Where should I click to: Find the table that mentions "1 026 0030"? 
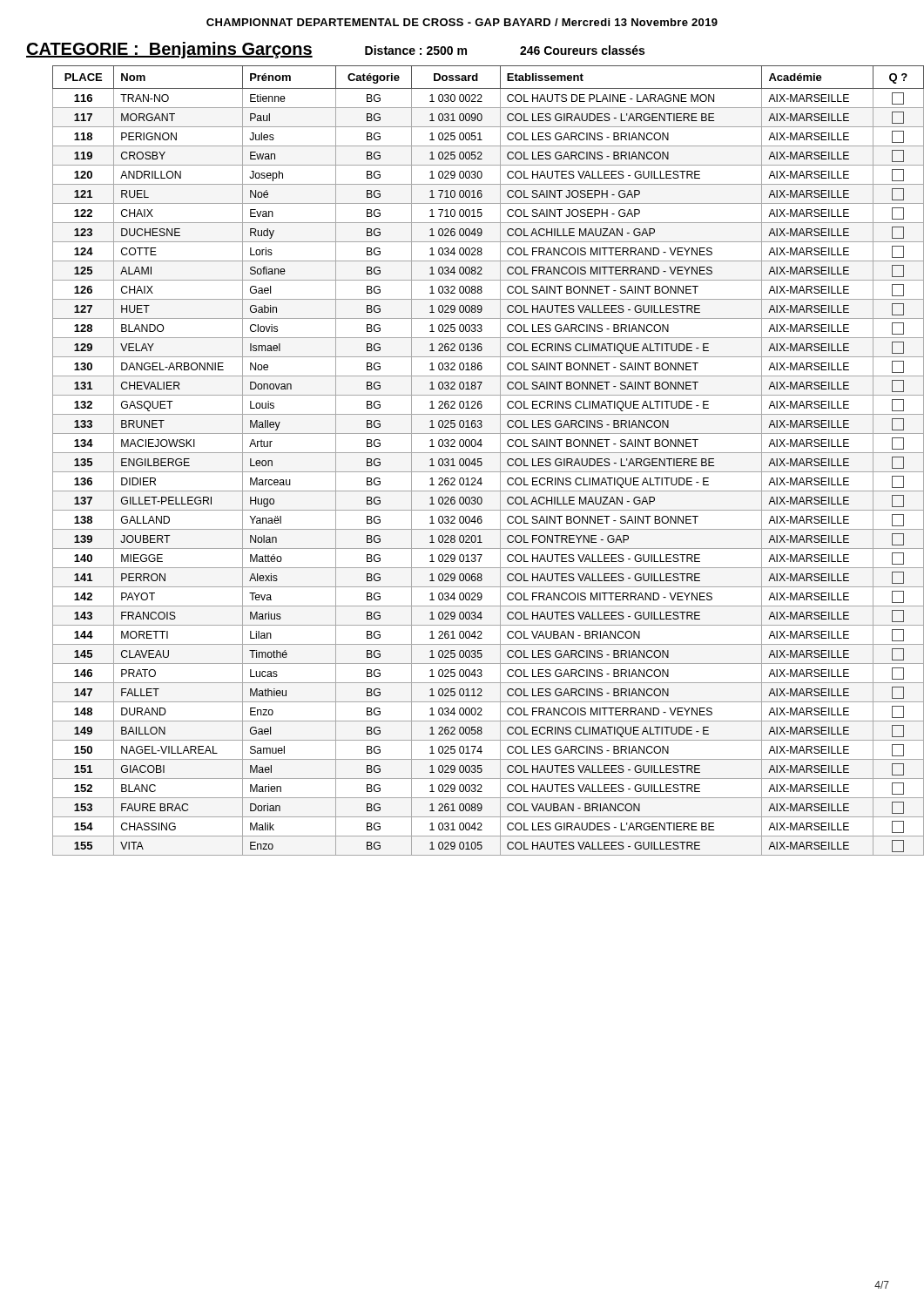(462, 461)
